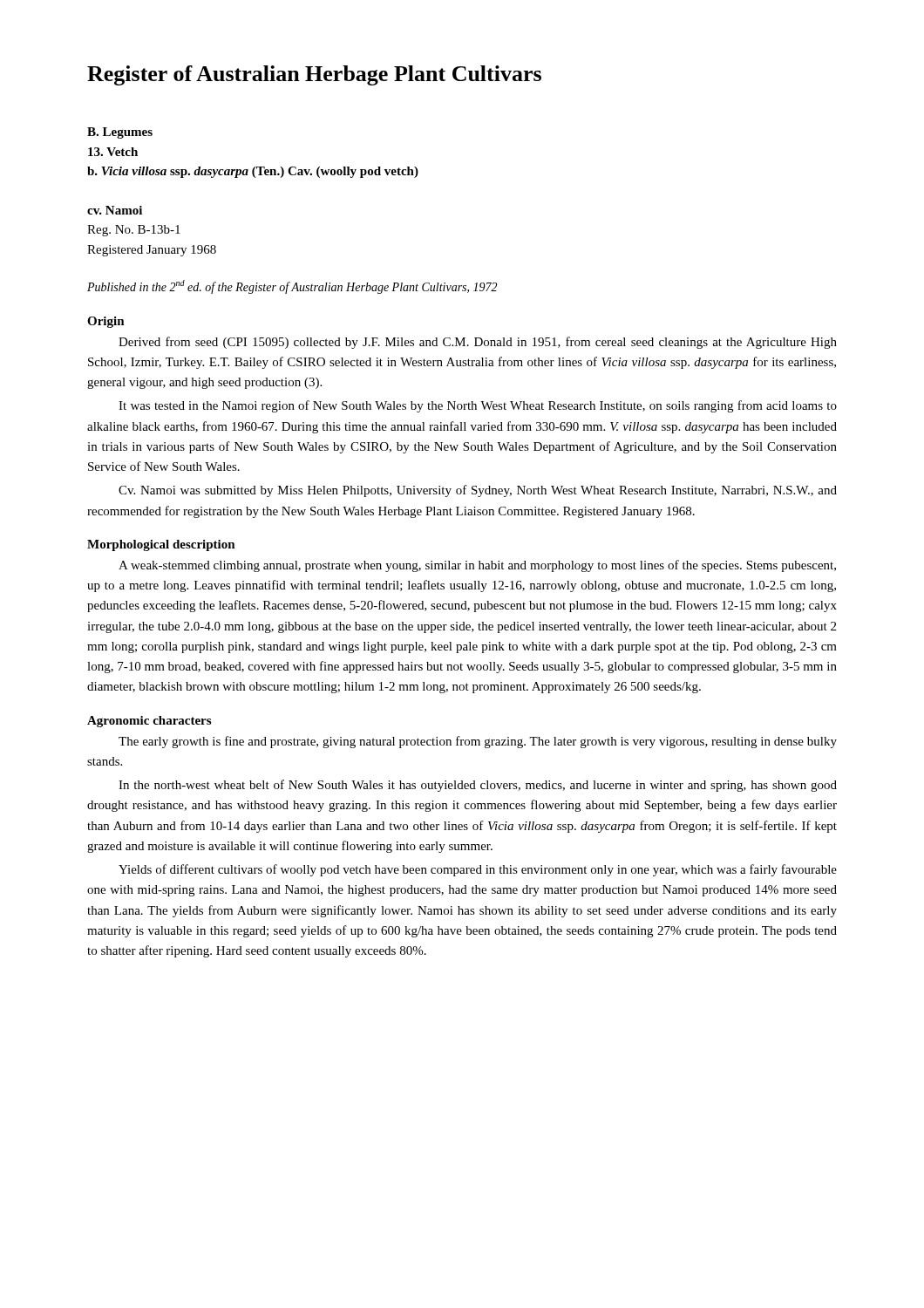Screen dimensions: 1308x924
Task: Select the passage starting "Morphological description"
Action: (x=161, y=545)
